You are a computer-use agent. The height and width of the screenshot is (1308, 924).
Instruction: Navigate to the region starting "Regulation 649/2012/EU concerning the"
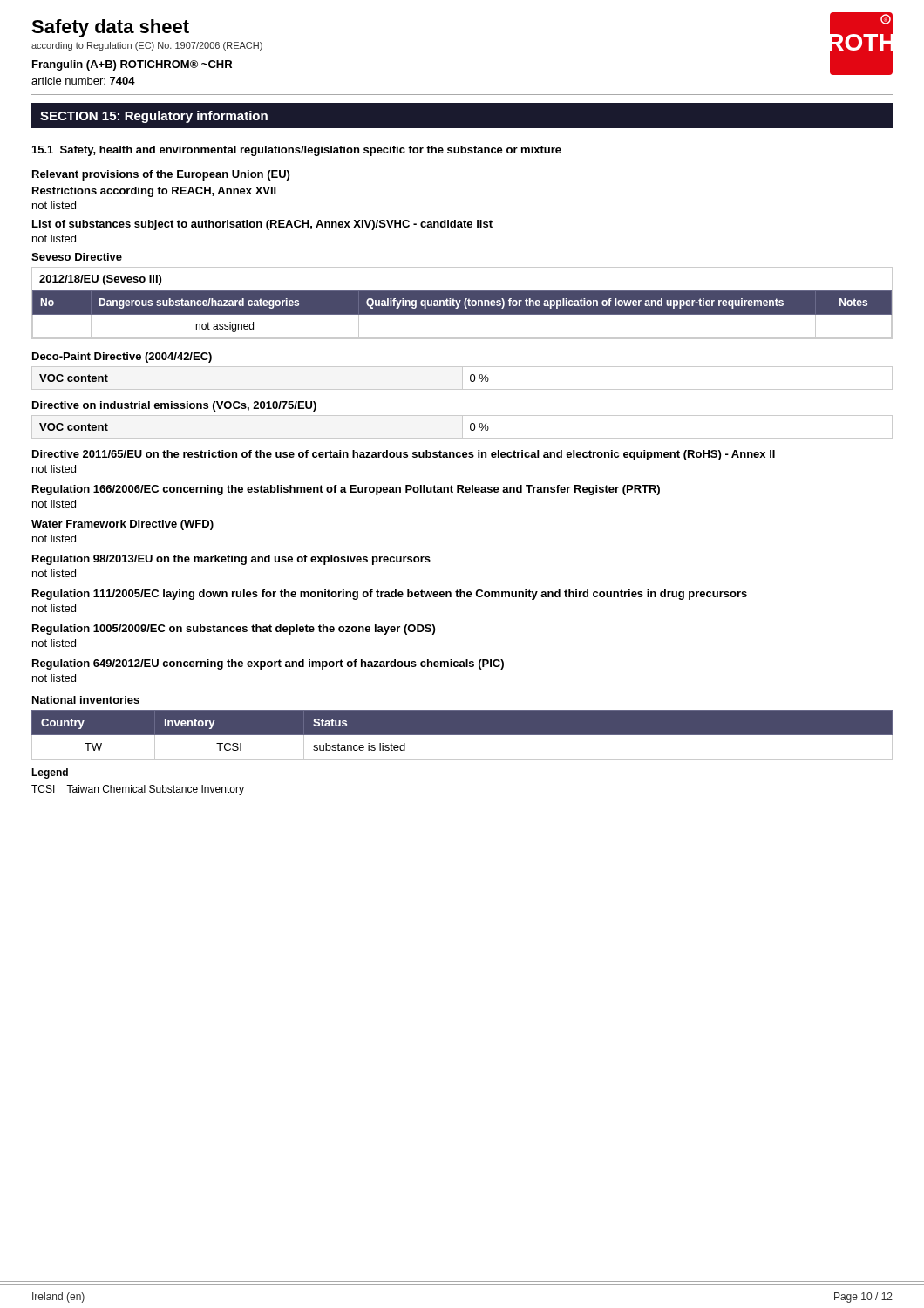268,663
